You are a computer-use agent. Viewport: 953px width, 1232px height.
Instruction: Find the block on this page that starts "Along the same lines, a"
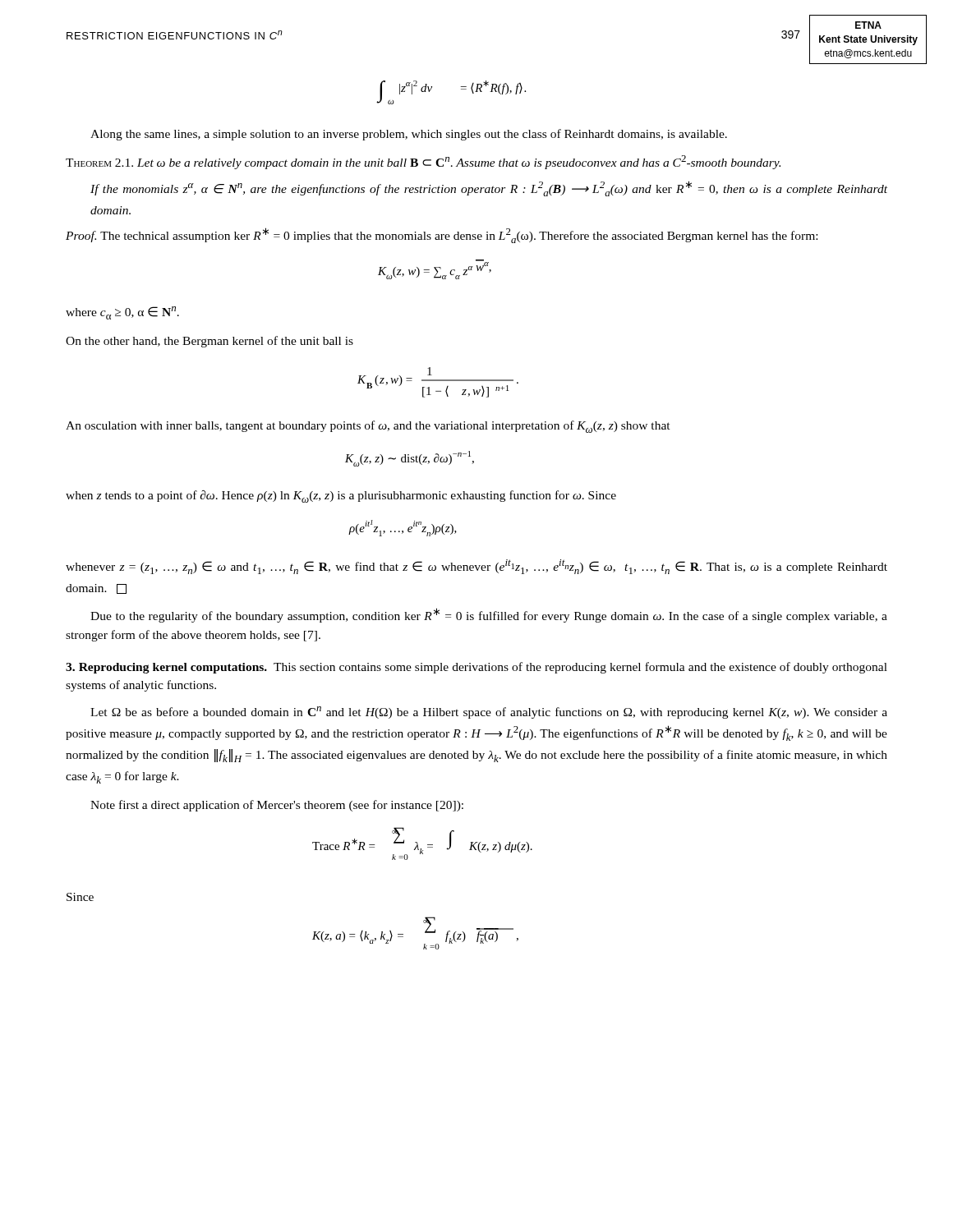(409, 134)
